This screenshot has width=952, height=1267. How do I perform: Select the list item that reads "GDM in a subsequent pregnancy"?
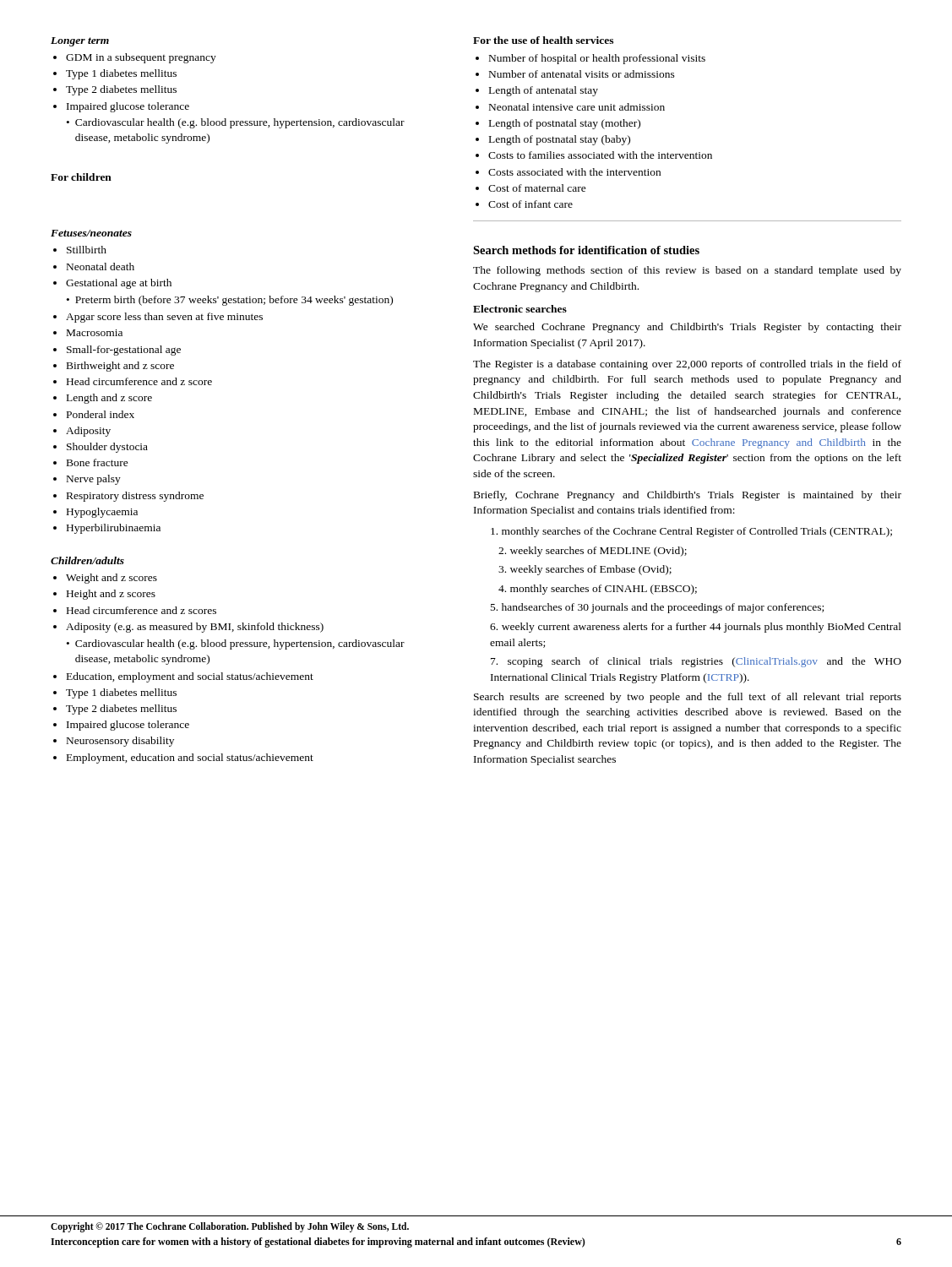point(135,58)
